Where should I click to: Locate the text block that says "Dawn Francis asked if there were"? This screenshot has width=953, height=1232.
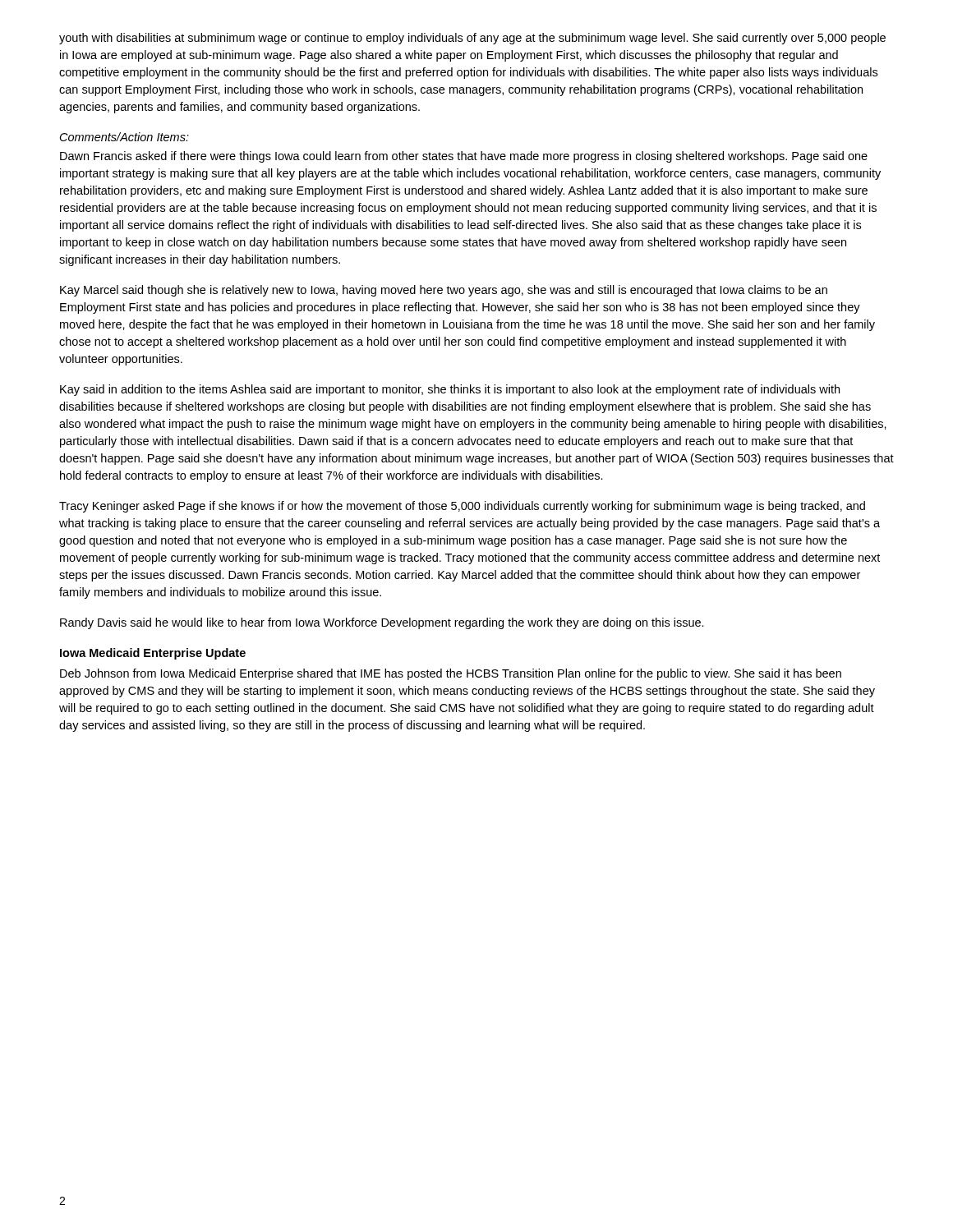(x=470, y=208)
